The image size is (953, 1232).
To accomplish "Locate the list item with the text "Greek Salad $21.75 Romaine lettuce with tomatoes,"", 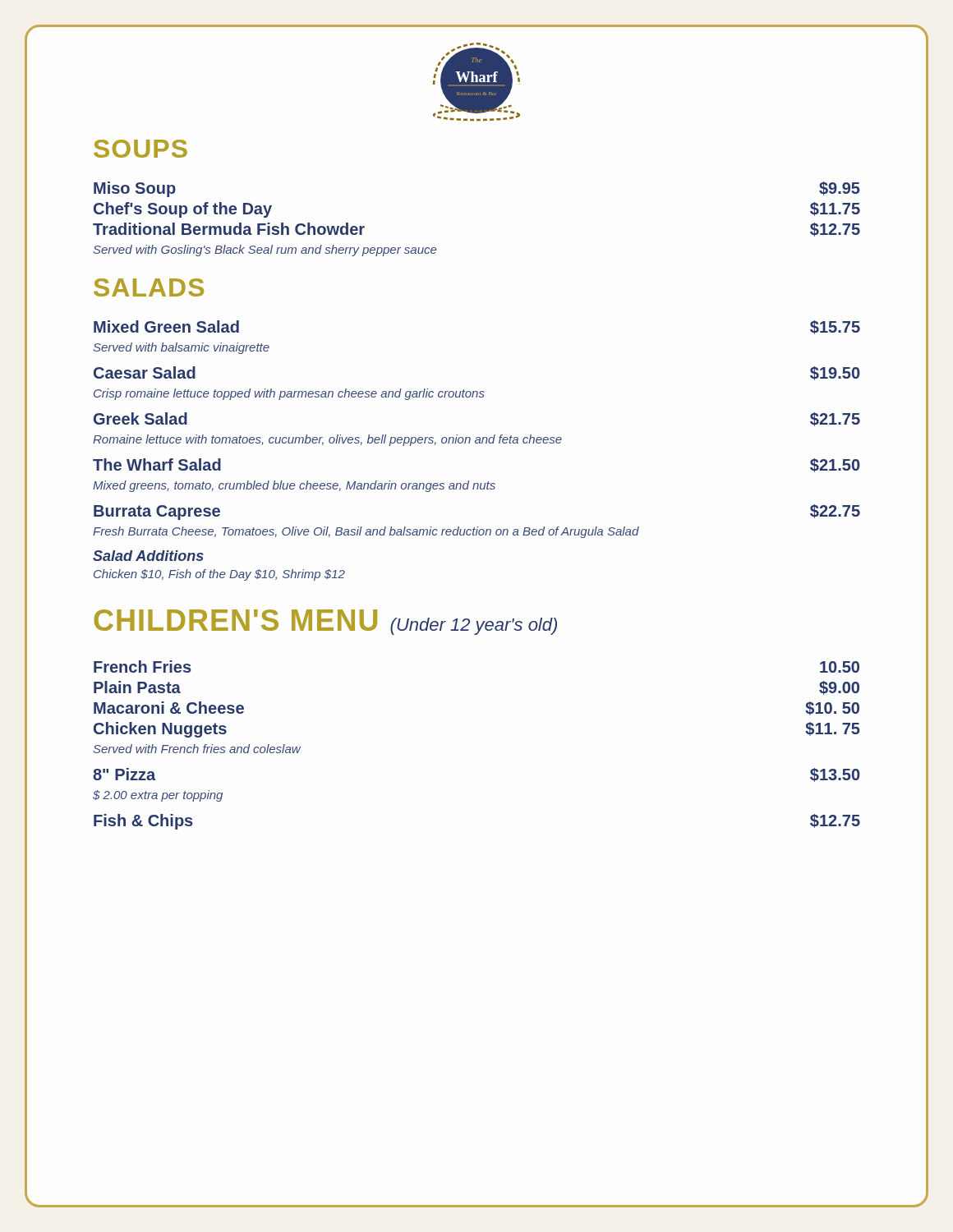I will coord(476,429).
